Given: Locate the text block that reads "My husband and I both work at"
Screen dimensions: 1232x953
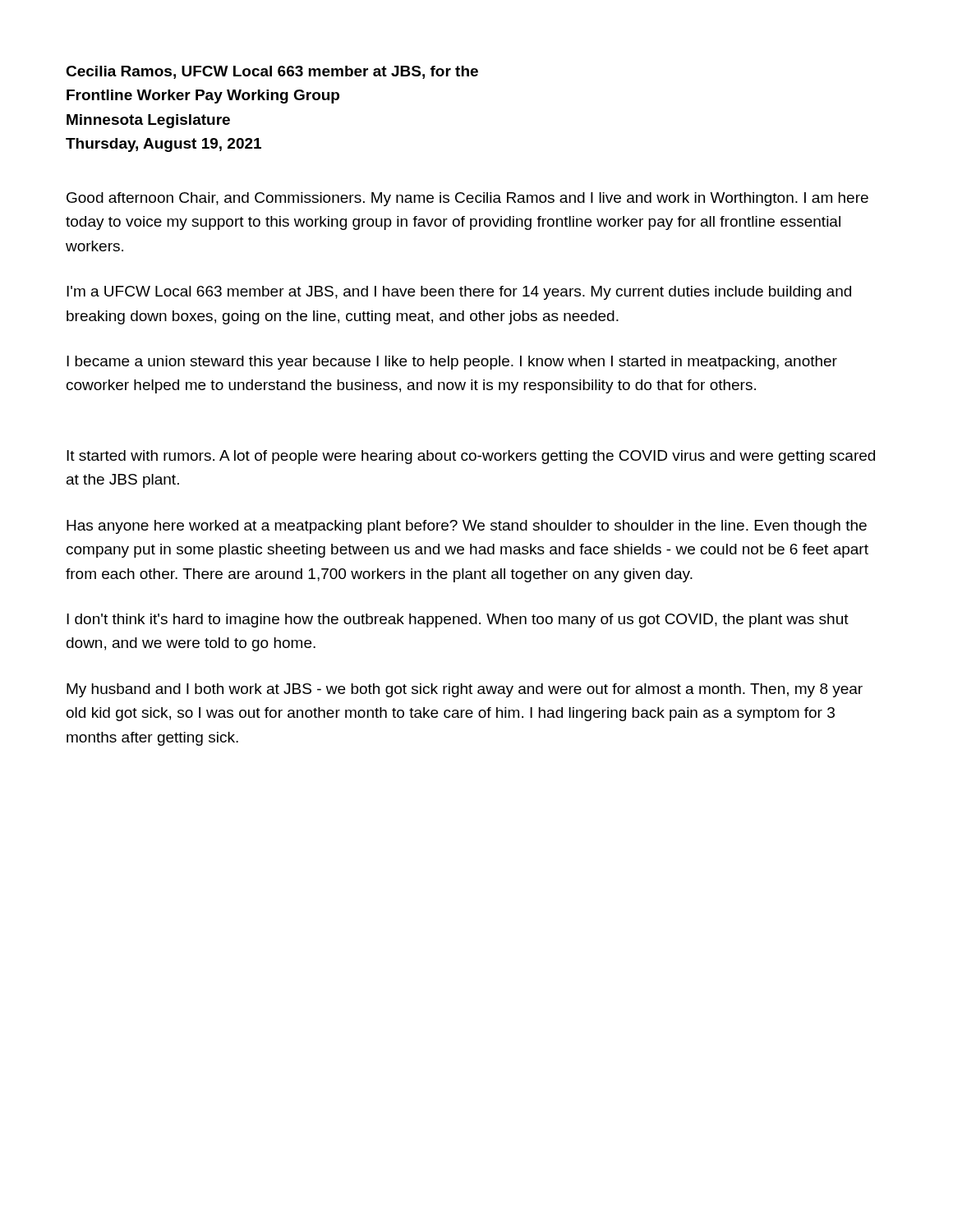Looking at the screenshot, I should click(464, 713).
